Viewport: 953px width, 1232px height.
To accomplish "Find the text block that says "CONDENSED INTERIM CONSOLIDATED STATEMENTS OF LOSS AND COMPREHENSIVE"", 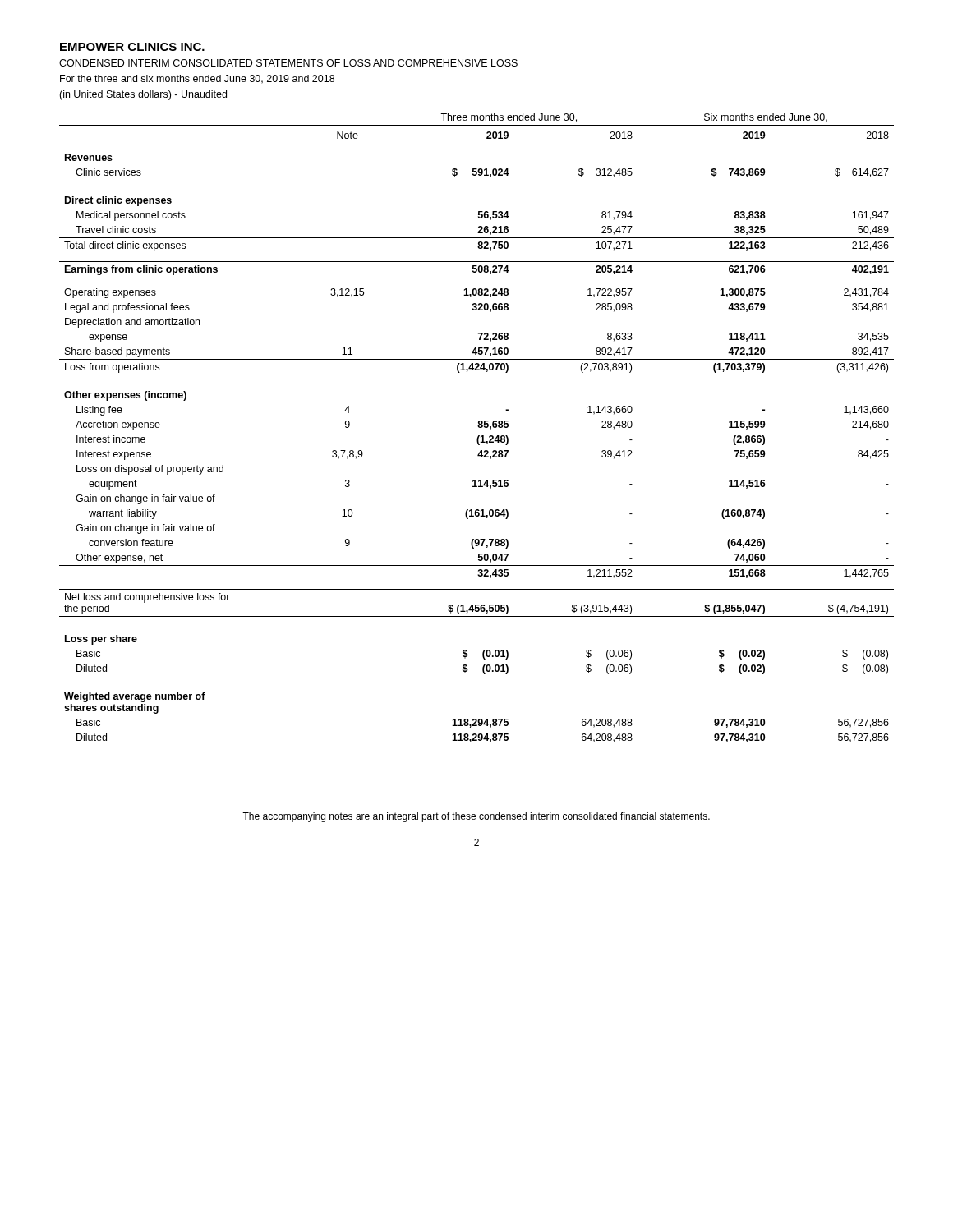I will pyautogui.click(x=289, y=79).
